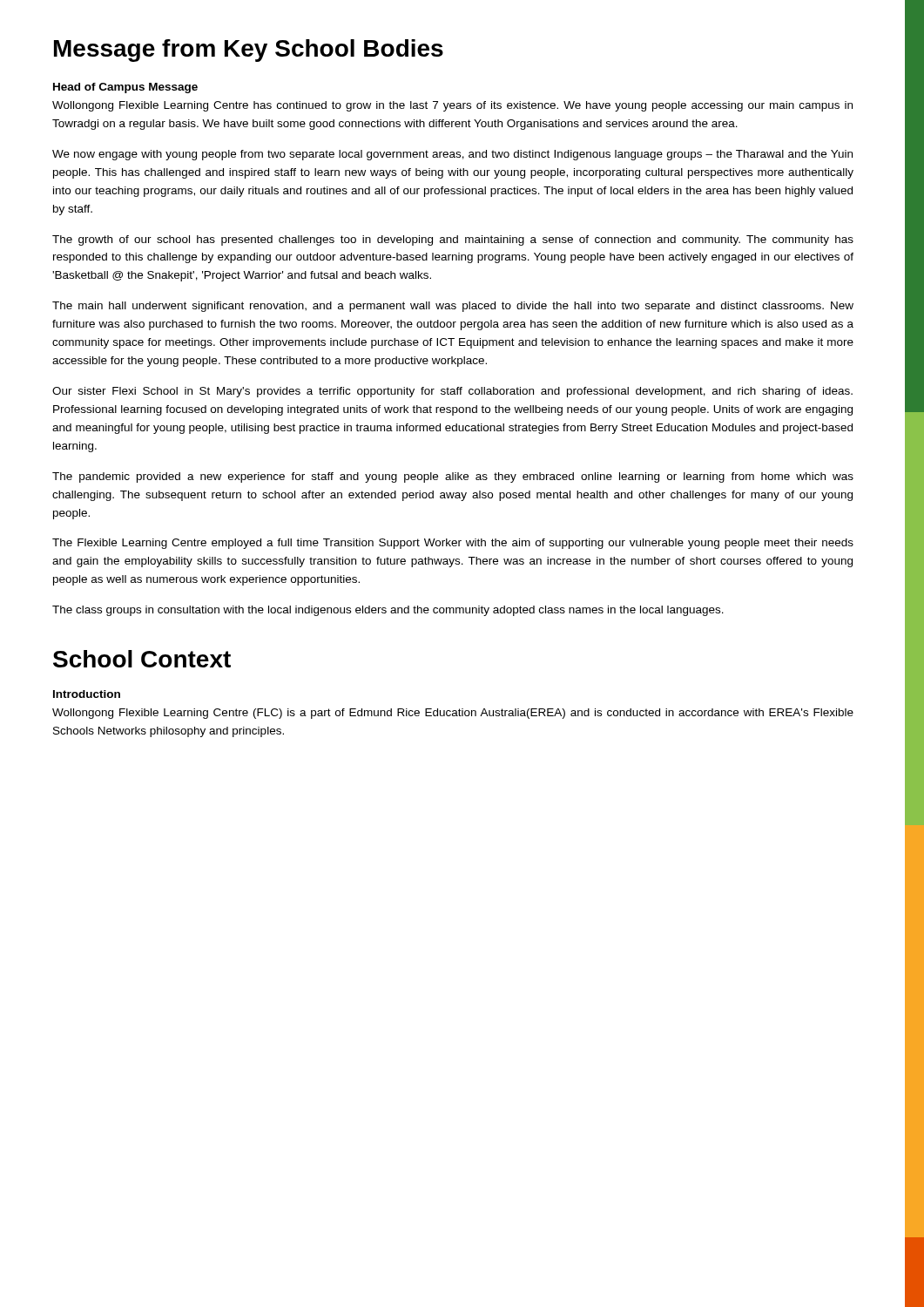Select the passage starting "Wollongong Flexible Learning Centre (FLC) is a"
This screenshot has width=924, height=1307.
[x=453, y=722]
